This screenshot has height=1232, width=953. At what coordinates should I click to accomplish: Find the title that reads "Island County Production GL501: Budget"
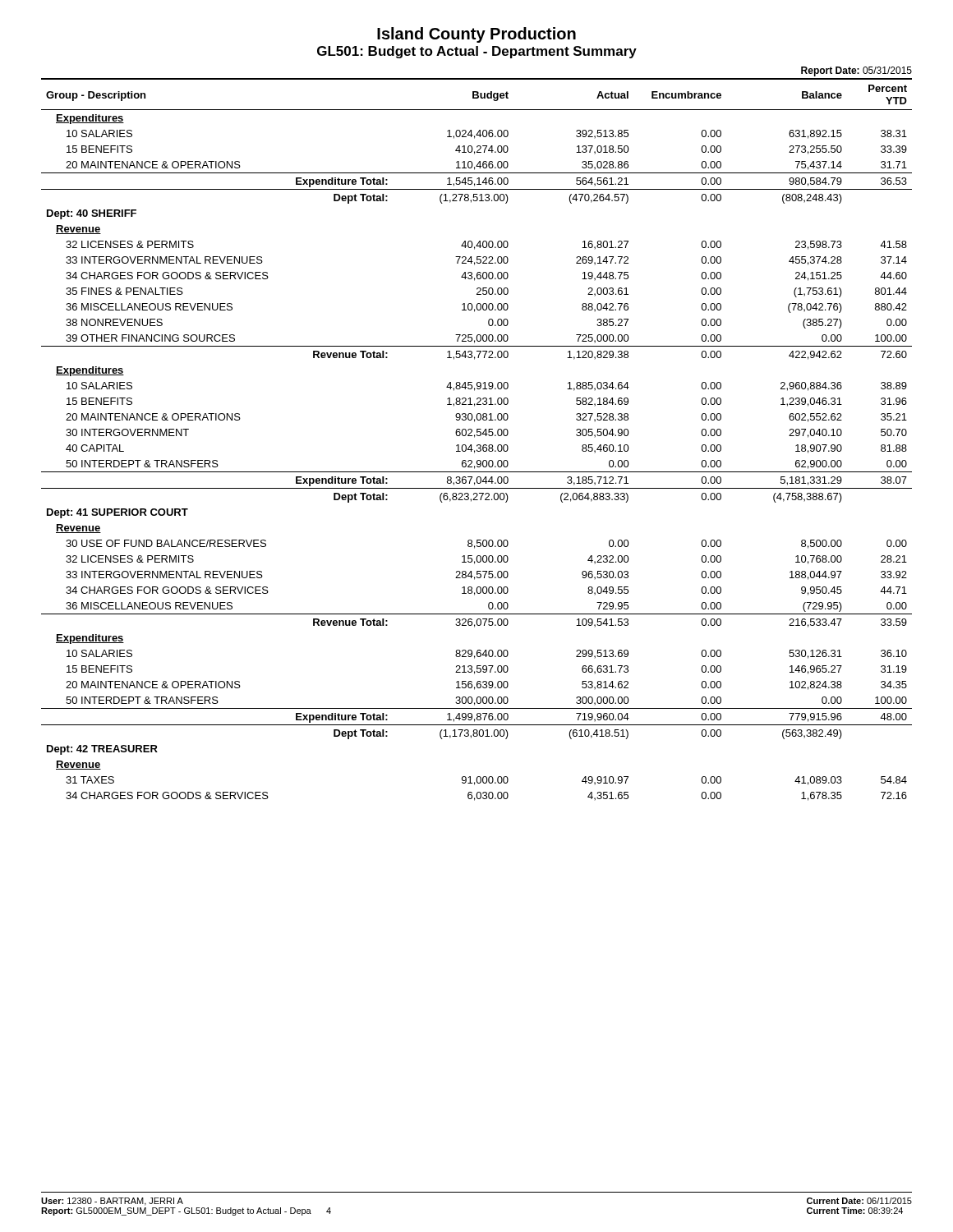click(x=476, y=42)
